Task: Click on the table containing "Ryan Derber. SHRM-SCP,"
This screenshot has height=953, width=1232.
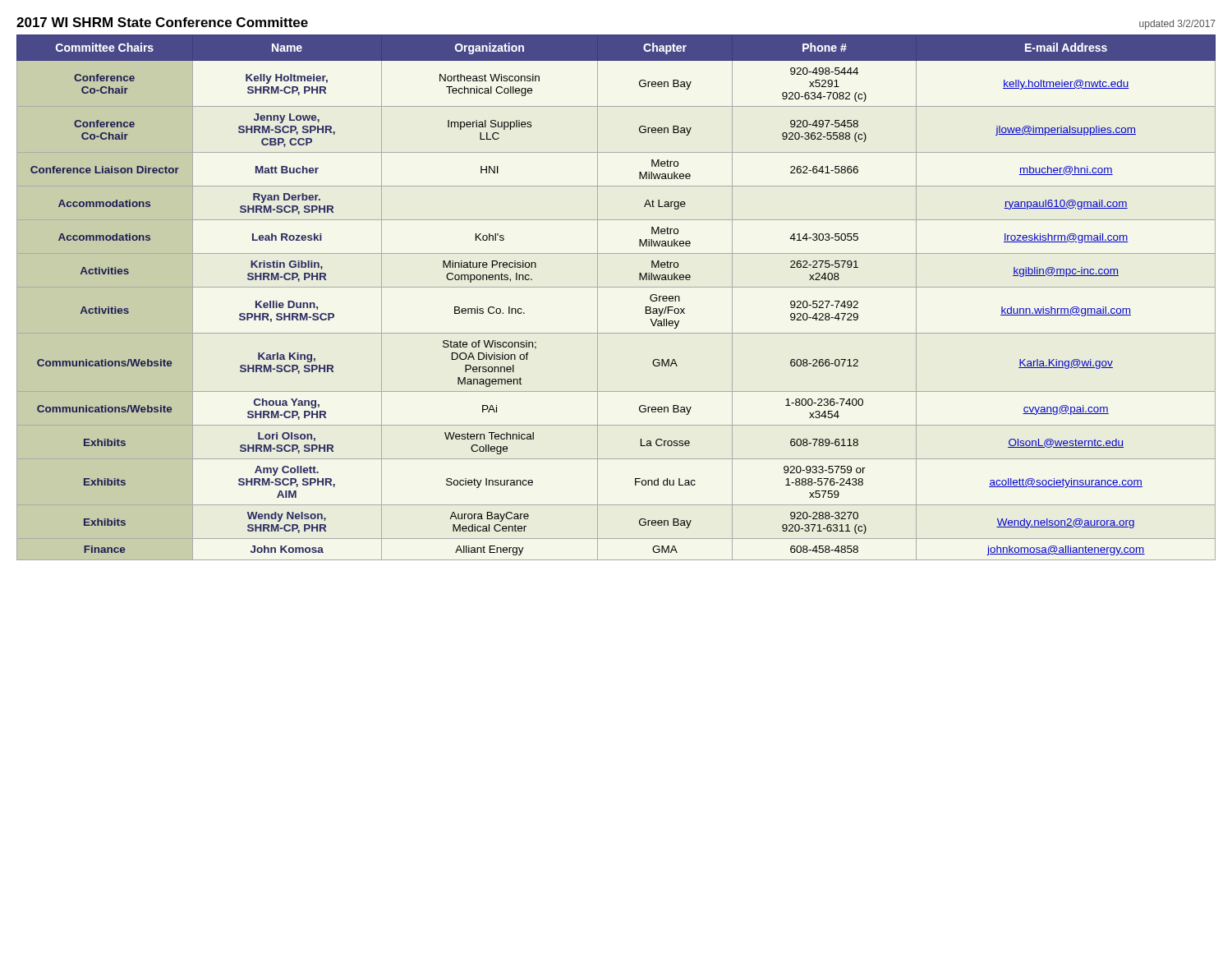Action: (x=616, y=297)
